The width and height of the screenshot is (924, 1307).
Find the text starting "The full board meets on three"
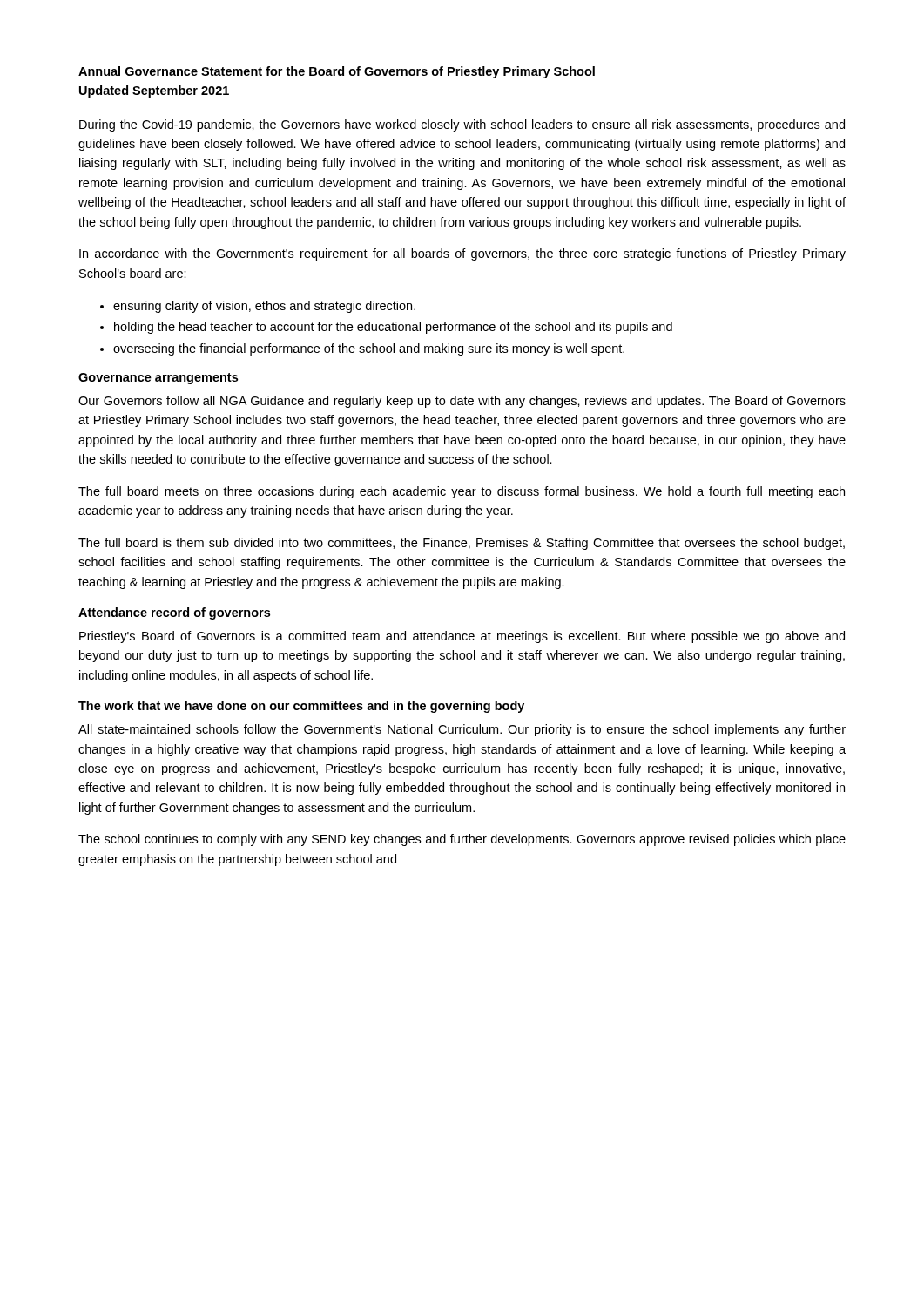[462, 501]
